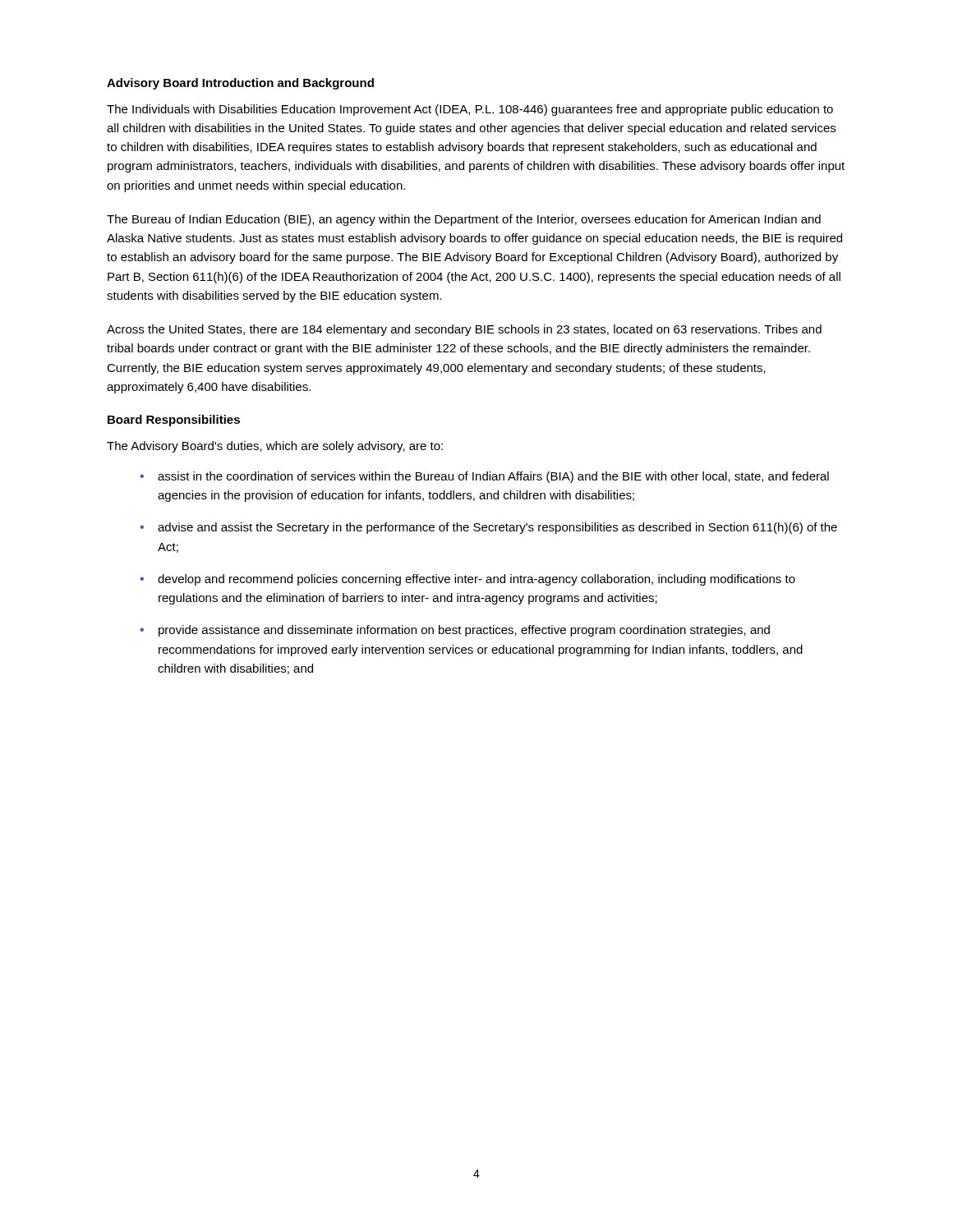Navigate to the text block starting "The Bureau of Indian"
The width and height of the screenshot is (953, 1232).
click(475, 257)
